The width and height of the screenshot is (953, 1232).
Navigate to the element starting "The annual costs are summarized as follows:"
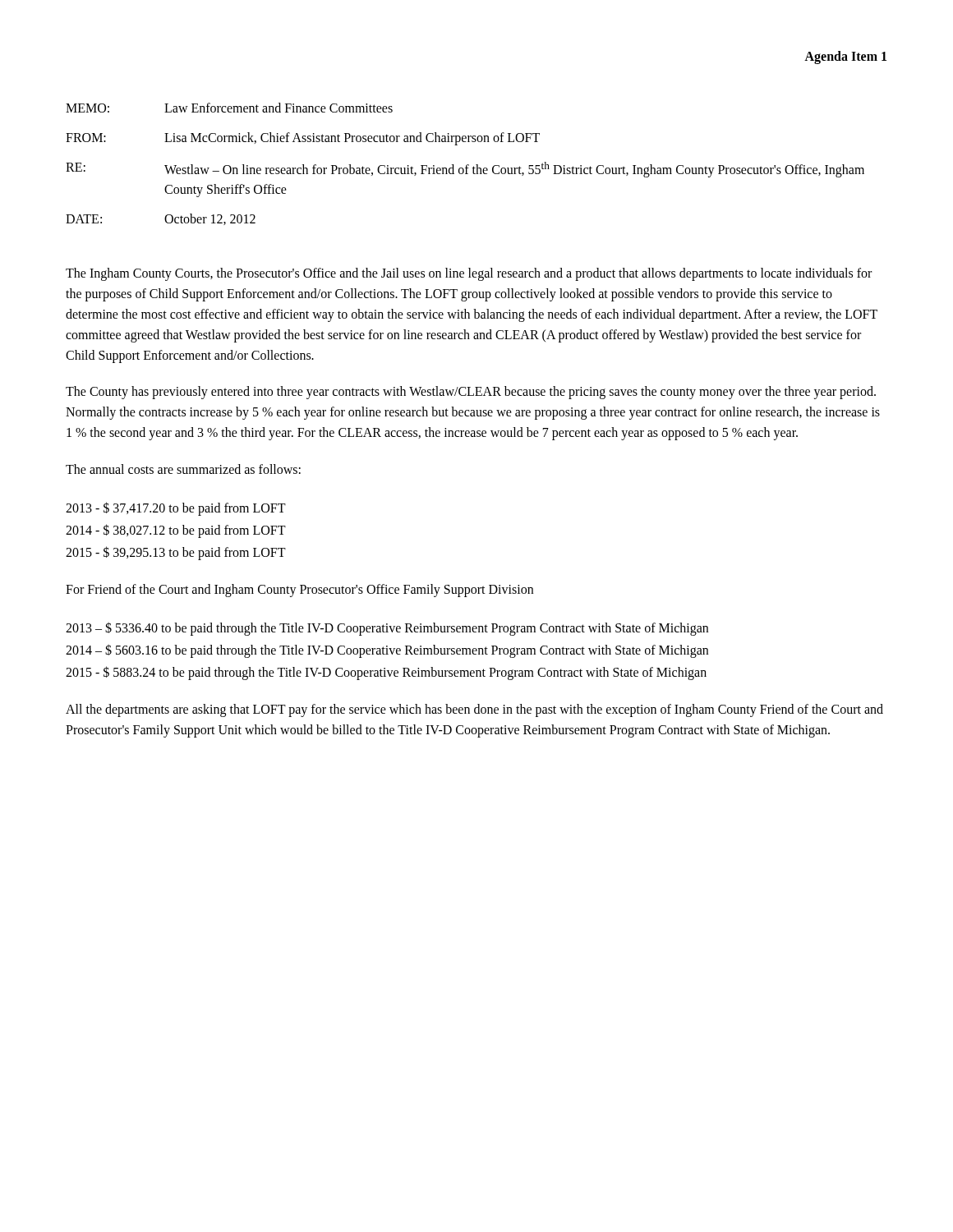point(184,469)
